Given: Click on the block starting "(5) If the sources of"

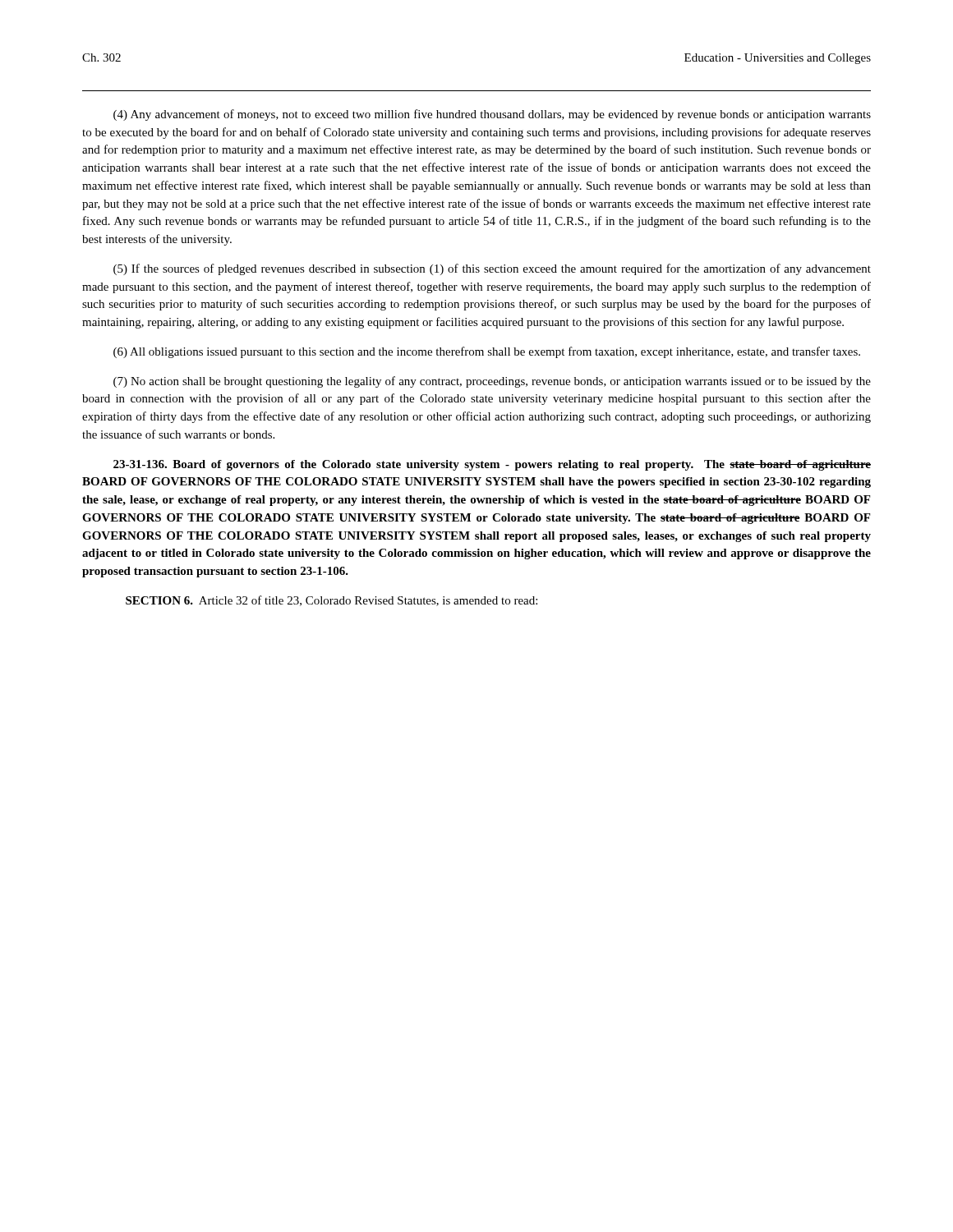Looking at the screenshot, I should point(476,295).
